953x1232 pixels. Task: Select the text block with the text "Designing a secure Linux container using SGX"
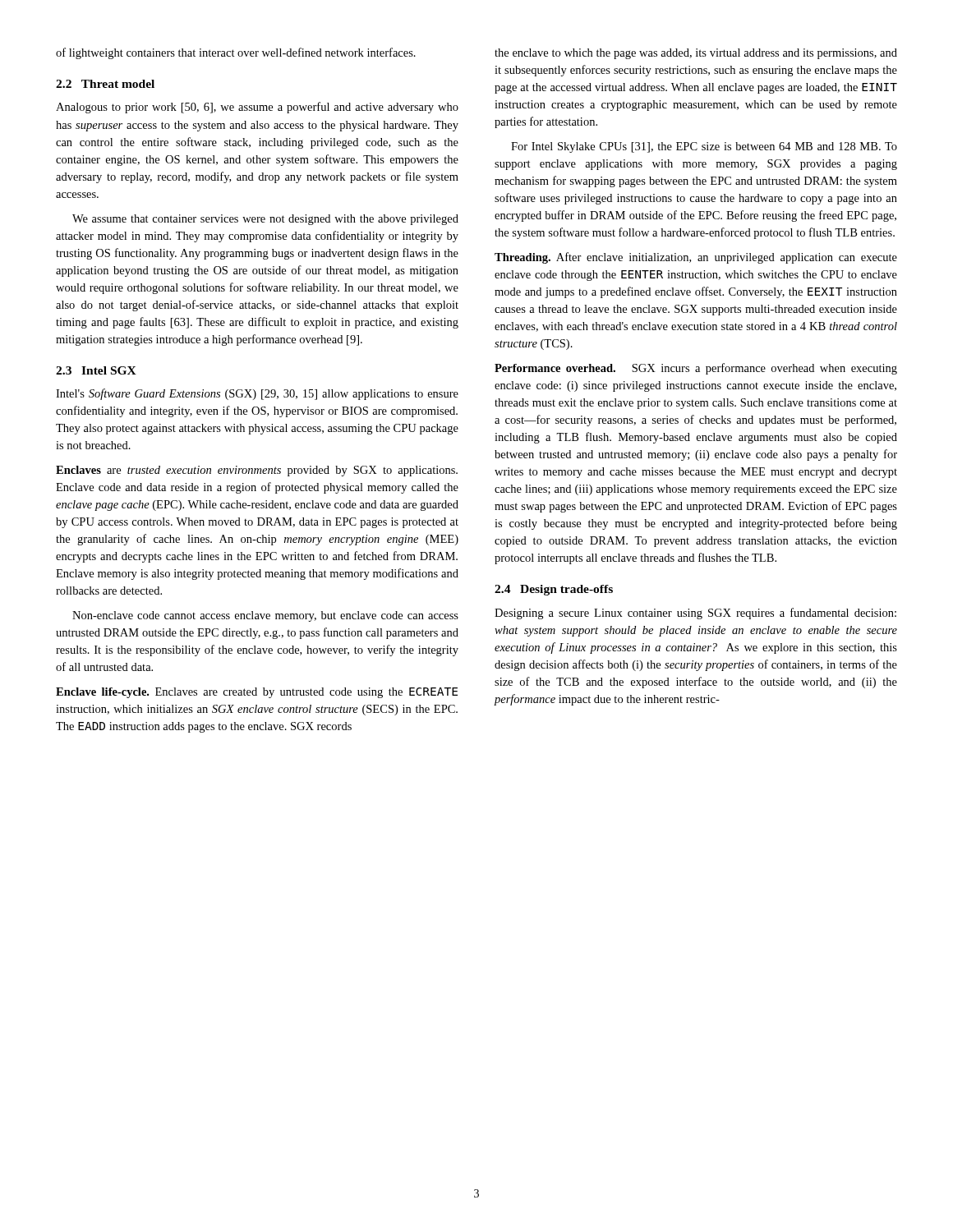point(696,656)
